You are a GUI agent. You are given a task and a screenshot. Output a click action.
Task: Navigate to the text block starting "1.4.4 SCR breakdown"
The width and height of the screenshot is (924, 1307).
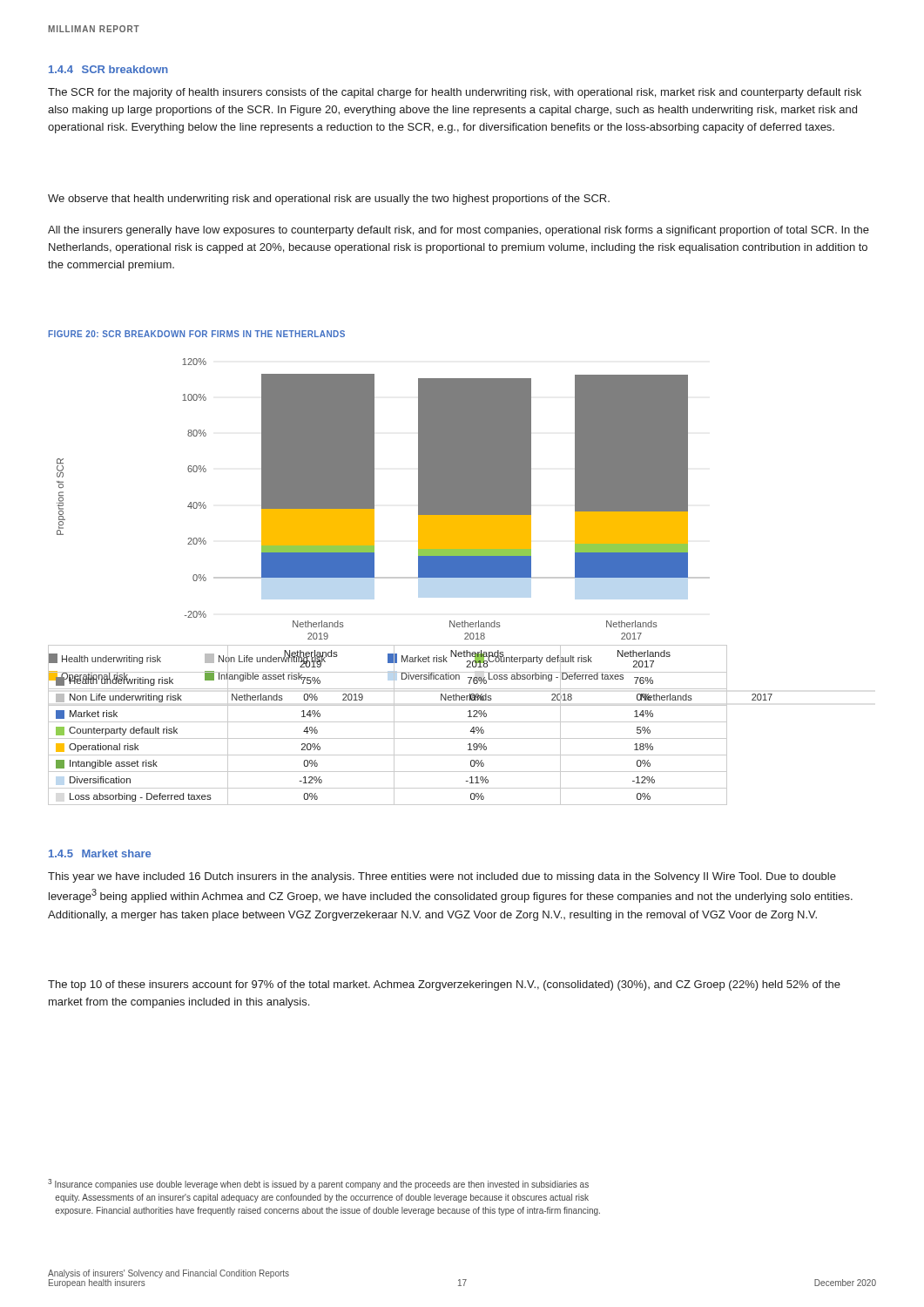click(x=108, y=69)
